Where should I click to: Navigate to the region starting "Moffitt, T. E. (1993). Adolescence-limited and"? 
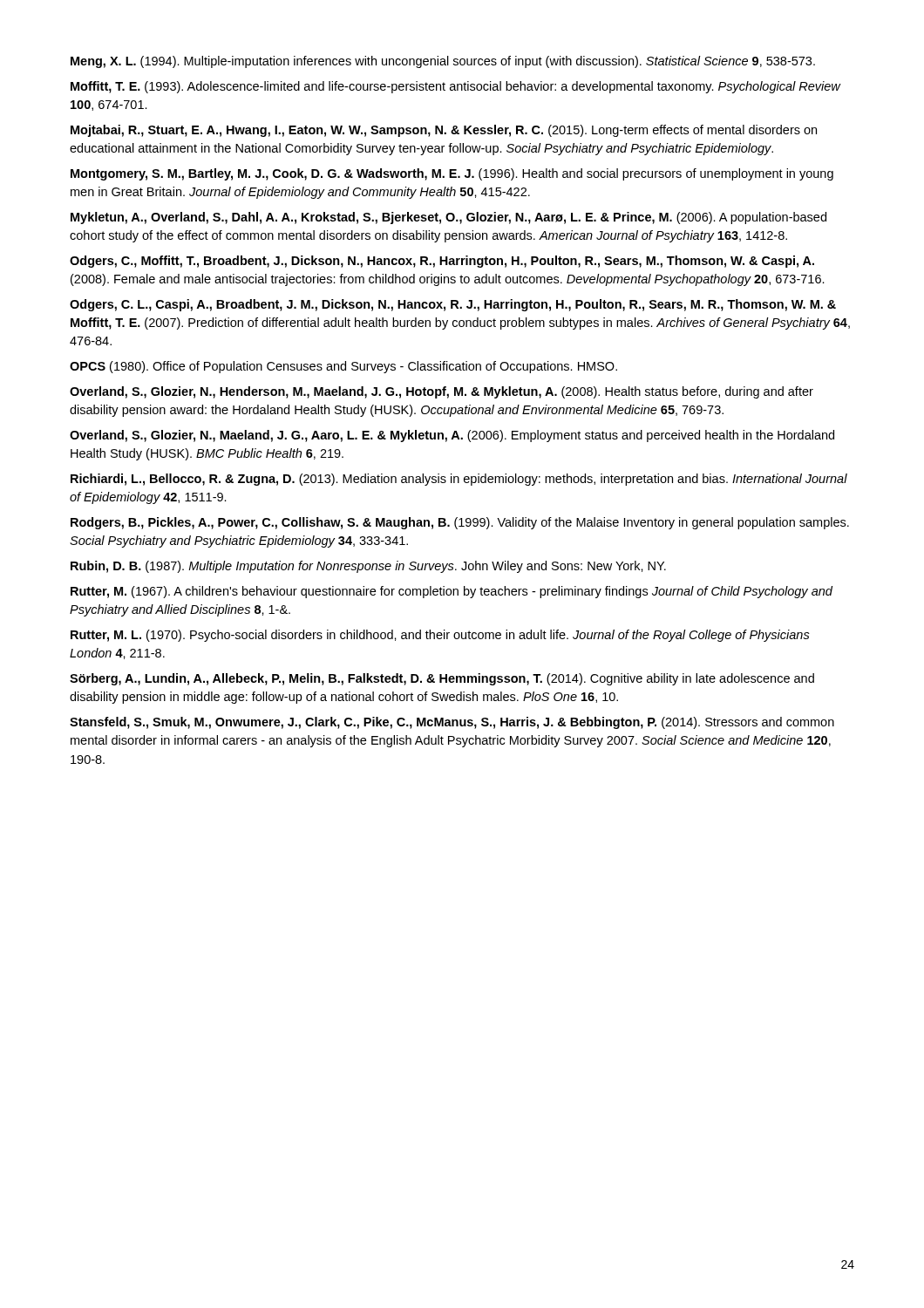[455, 96]
